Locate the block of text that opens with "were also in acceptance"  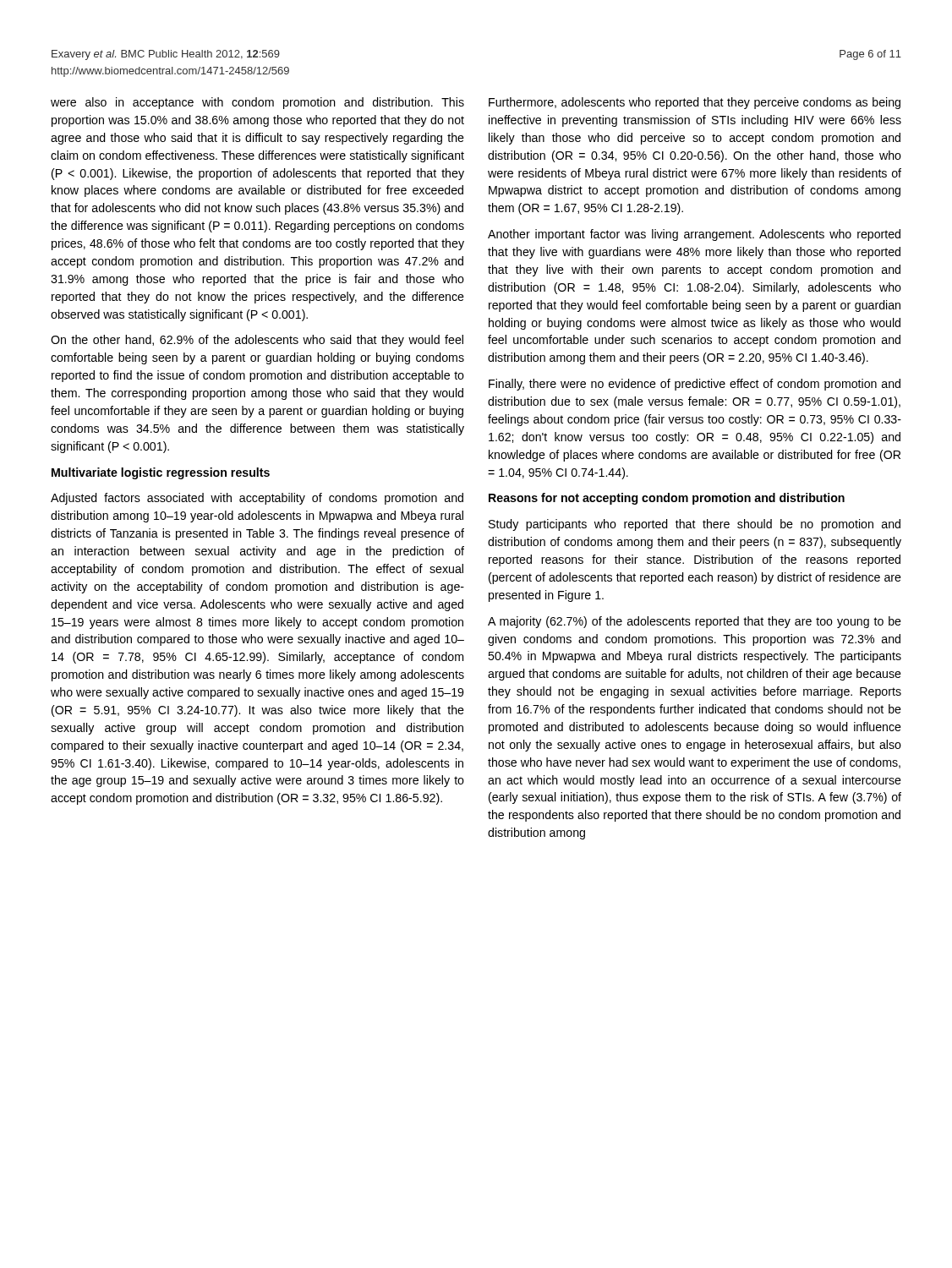point(257,209)
